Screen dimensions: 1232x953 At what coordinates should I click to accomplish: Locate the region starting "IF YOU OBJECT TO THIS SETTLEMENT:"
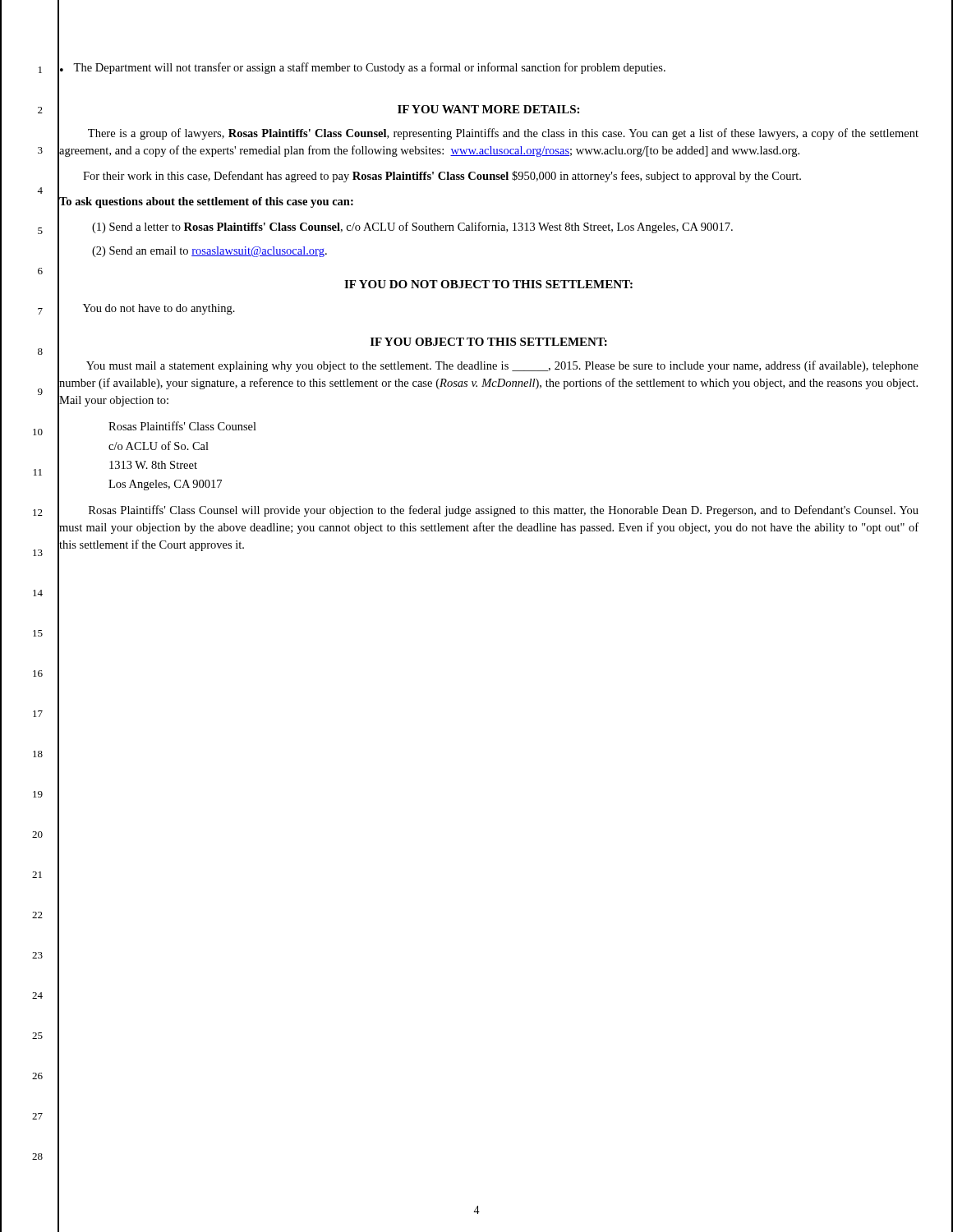click(x=489, y=342)
